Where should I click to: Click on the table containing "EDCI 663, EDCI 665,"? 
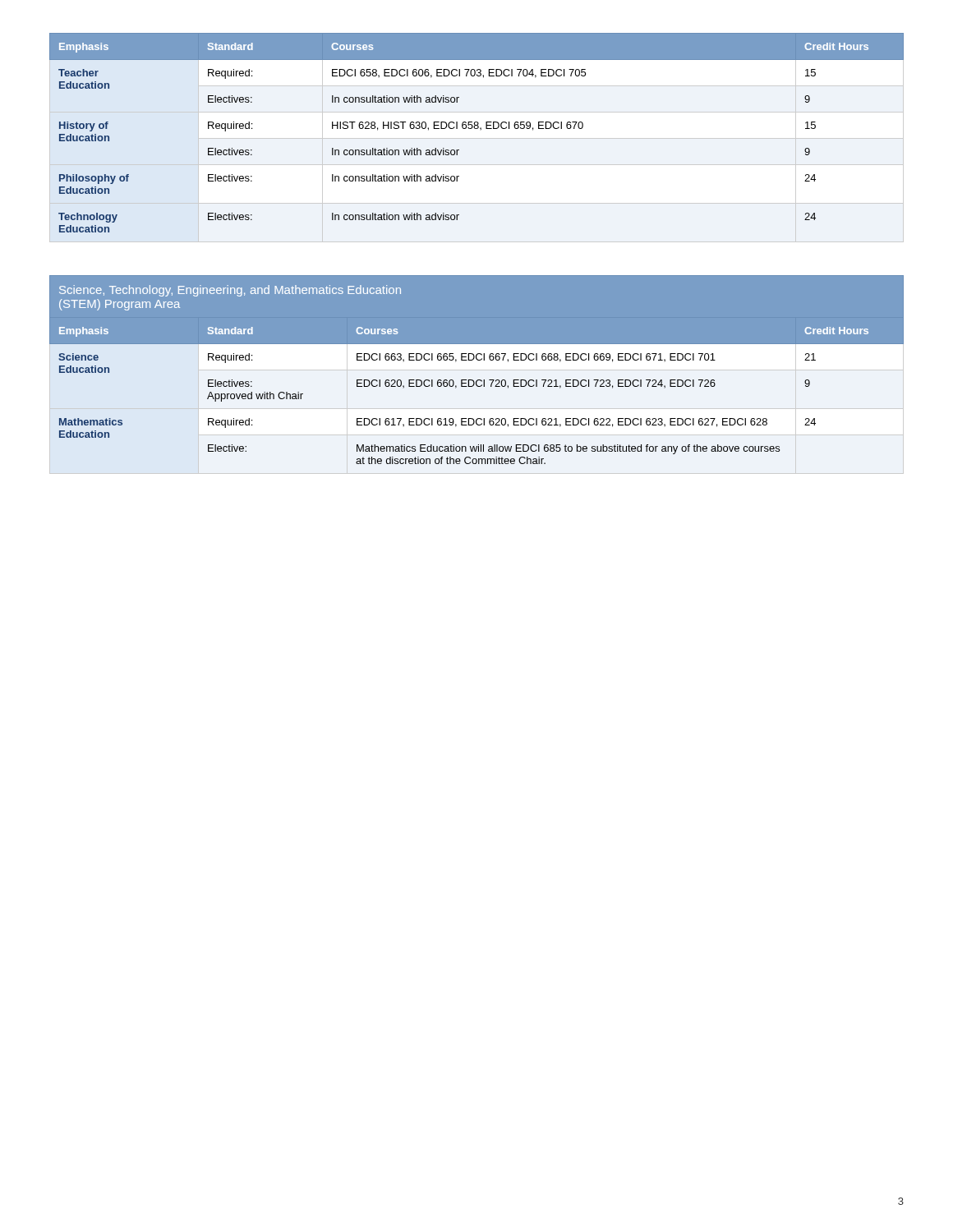pos(476,375)
